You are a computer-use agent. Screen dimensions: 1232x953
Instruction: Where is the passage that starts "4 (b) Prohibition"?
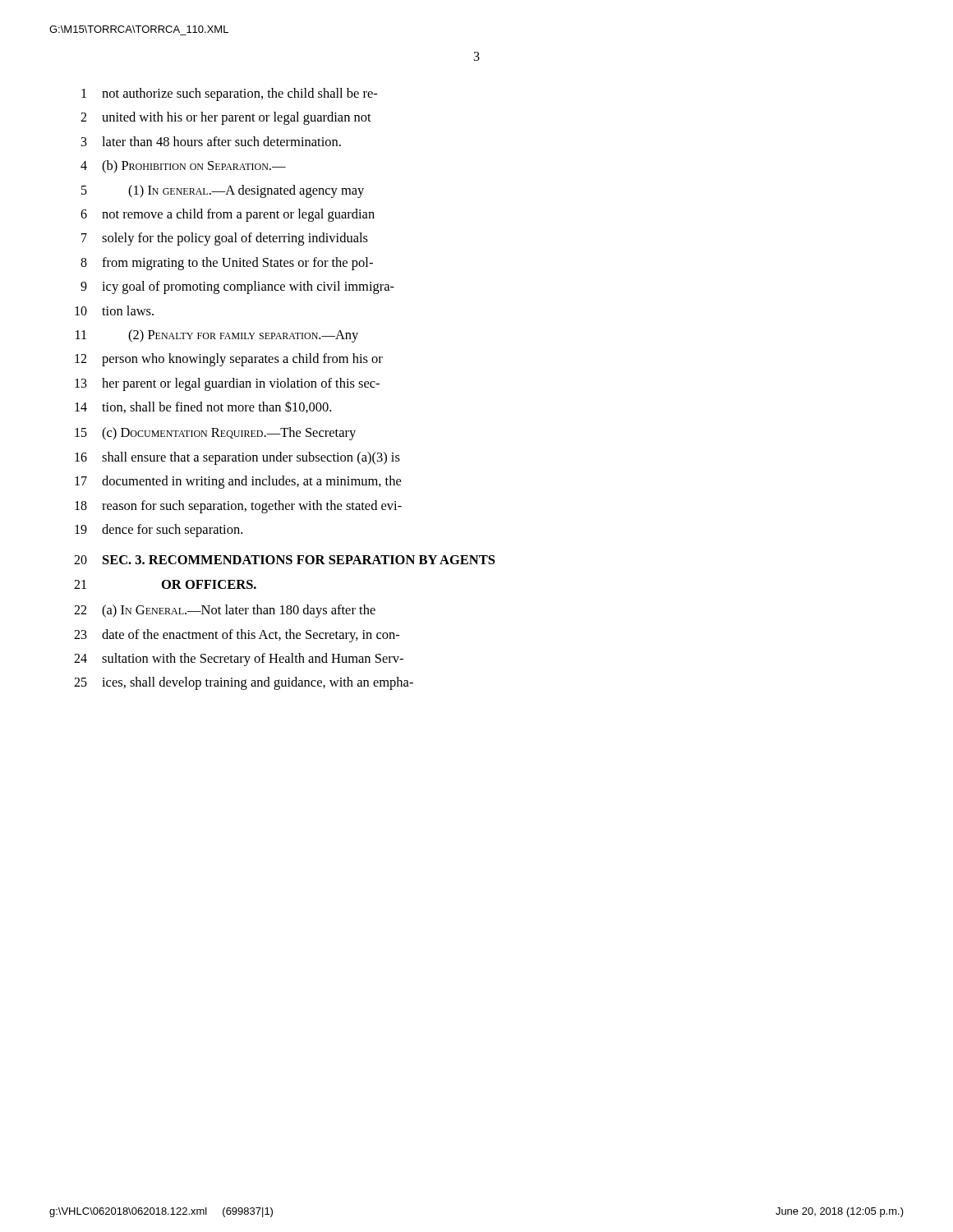(183, 167)
